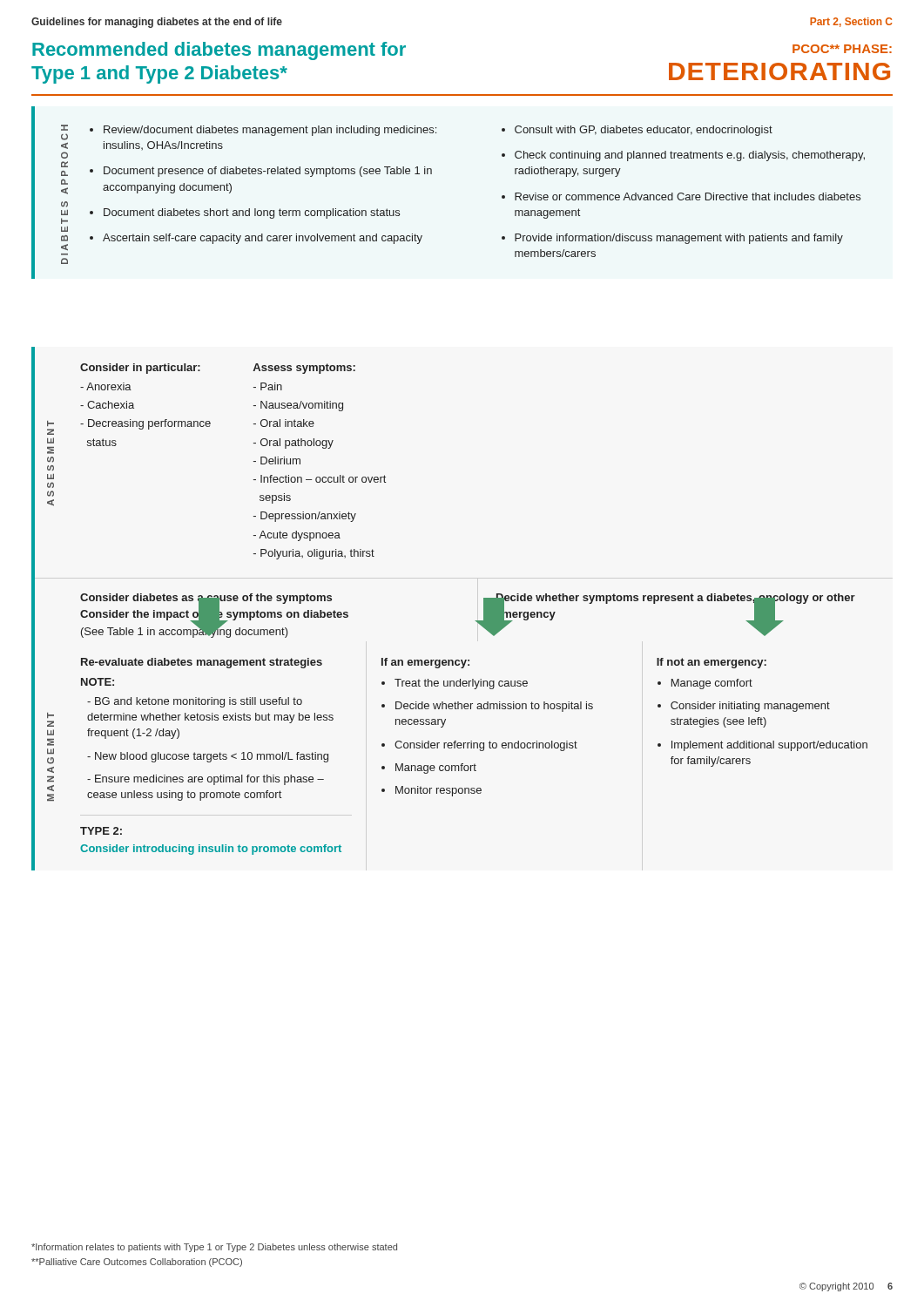Where does it say "Infection – occult or overt"?

click(x=320, y=479)
